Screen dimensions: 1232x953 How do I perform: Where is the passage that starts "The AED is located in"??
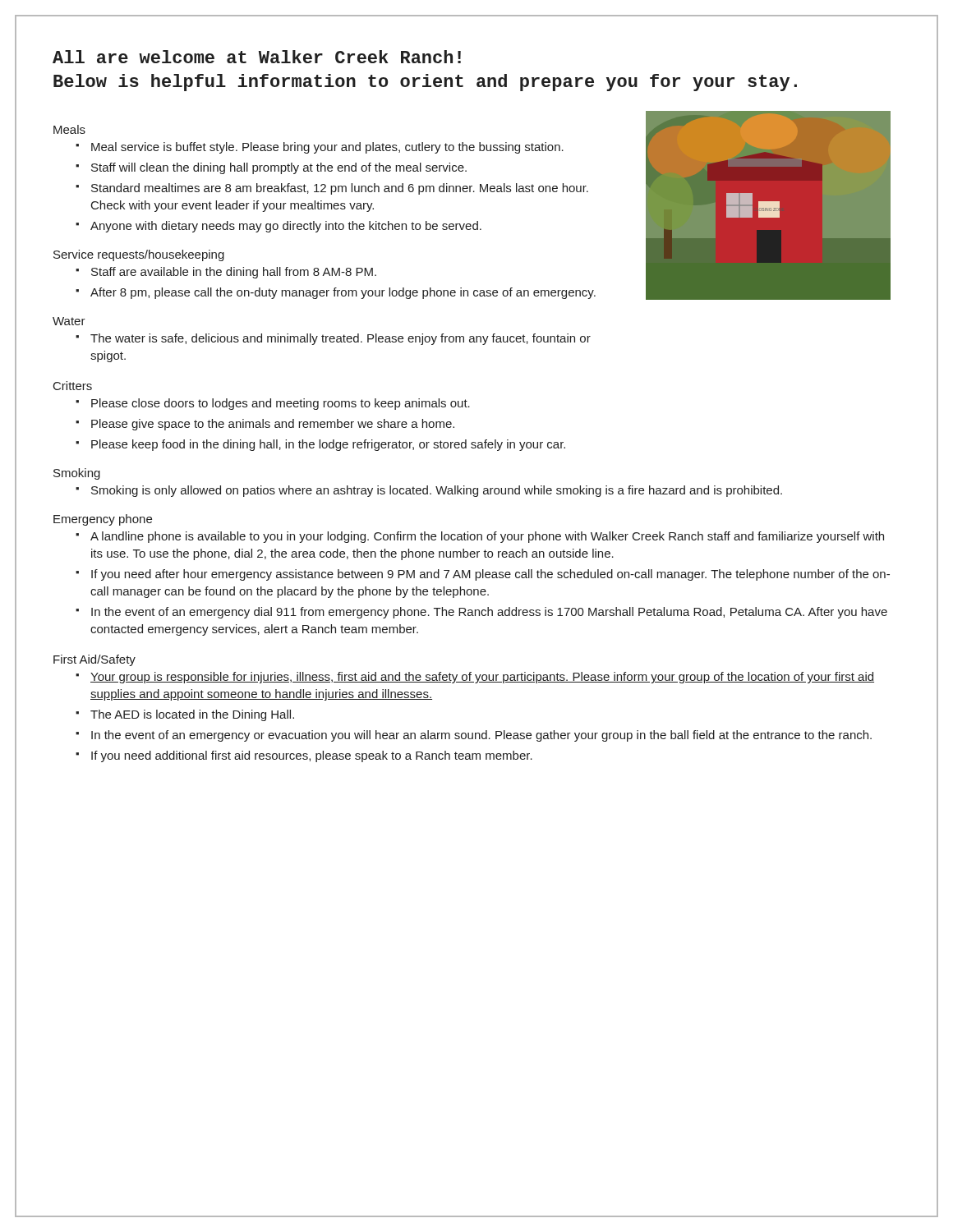[193, 714]
